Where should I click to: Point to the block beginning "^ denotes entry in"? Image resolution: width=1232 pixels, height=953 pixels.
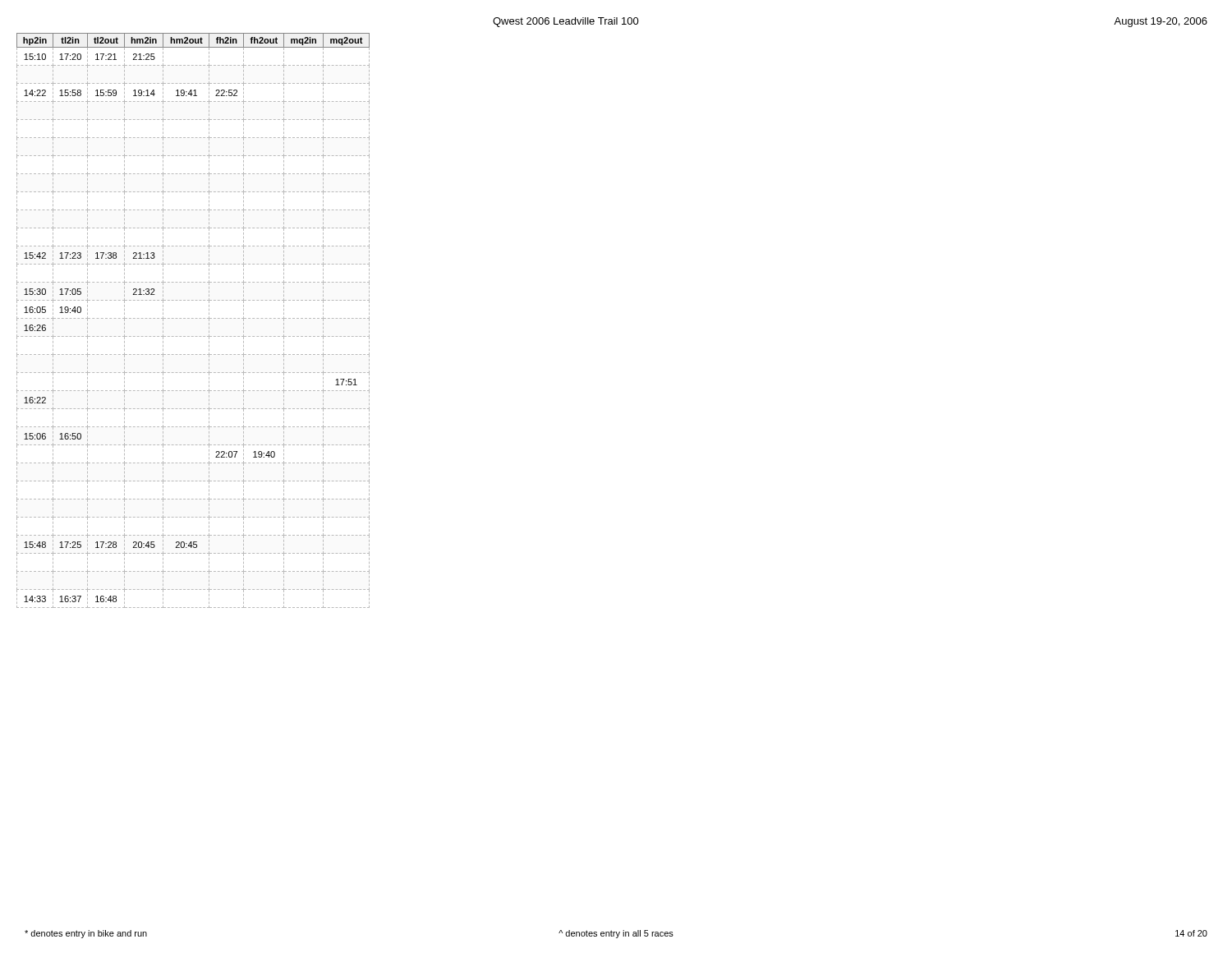(616, 933)
